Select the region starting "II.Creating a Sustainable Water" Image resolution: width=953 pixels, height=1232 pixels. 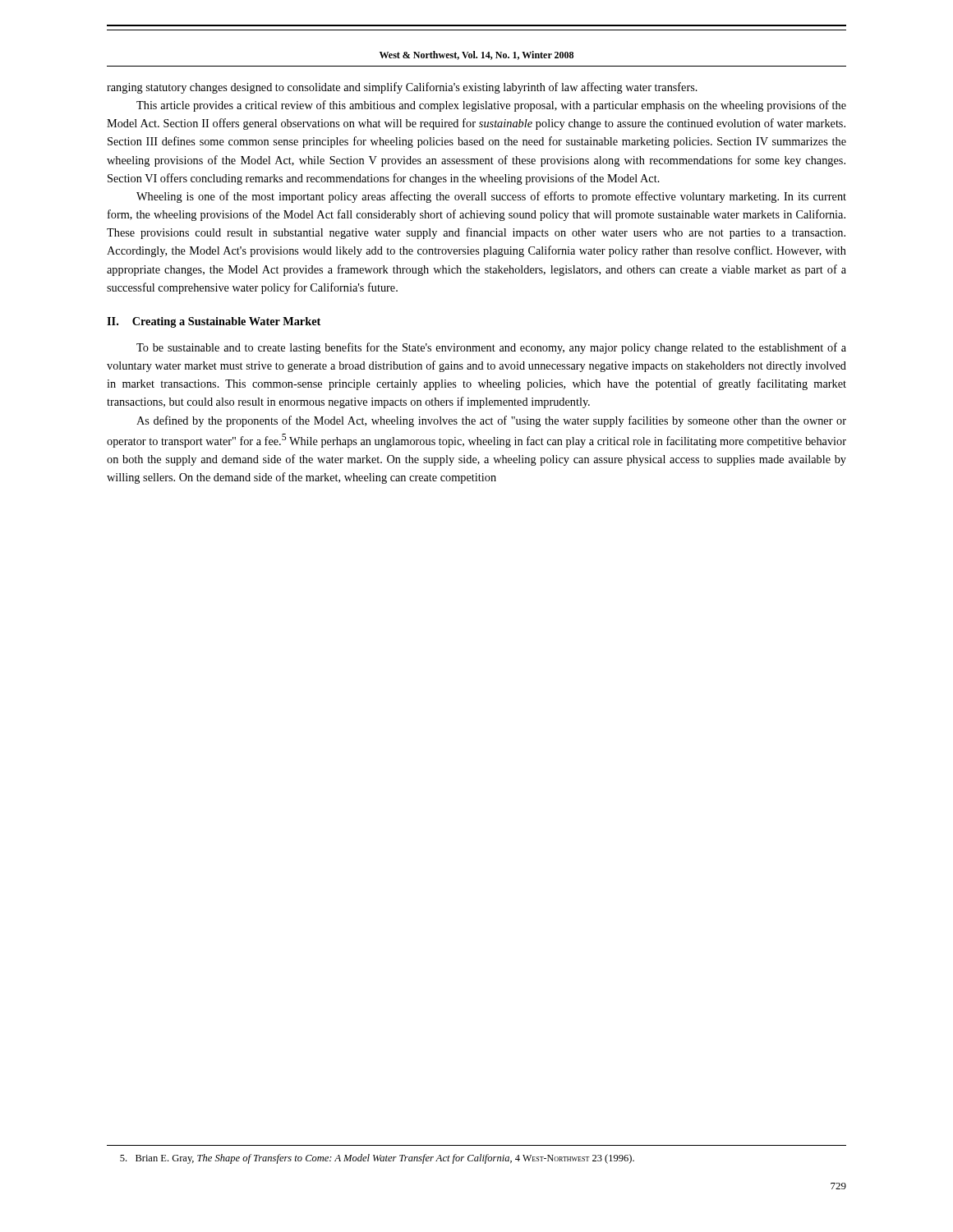pyautogui.click(x=214, y=321)
